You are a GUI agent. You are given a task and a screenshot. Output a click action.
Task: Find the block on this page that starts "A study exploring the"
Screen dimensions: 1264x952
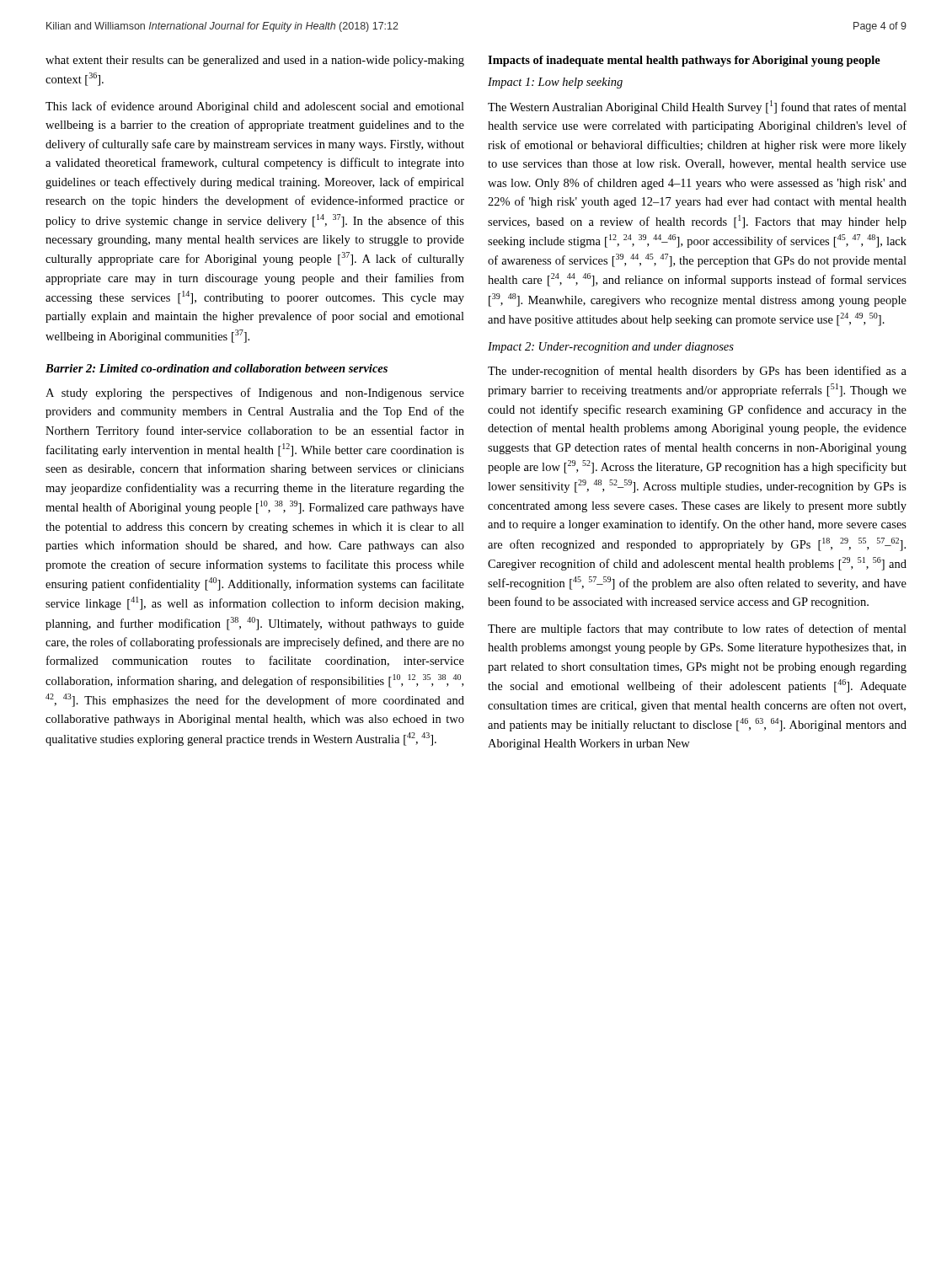coord(255,566)
